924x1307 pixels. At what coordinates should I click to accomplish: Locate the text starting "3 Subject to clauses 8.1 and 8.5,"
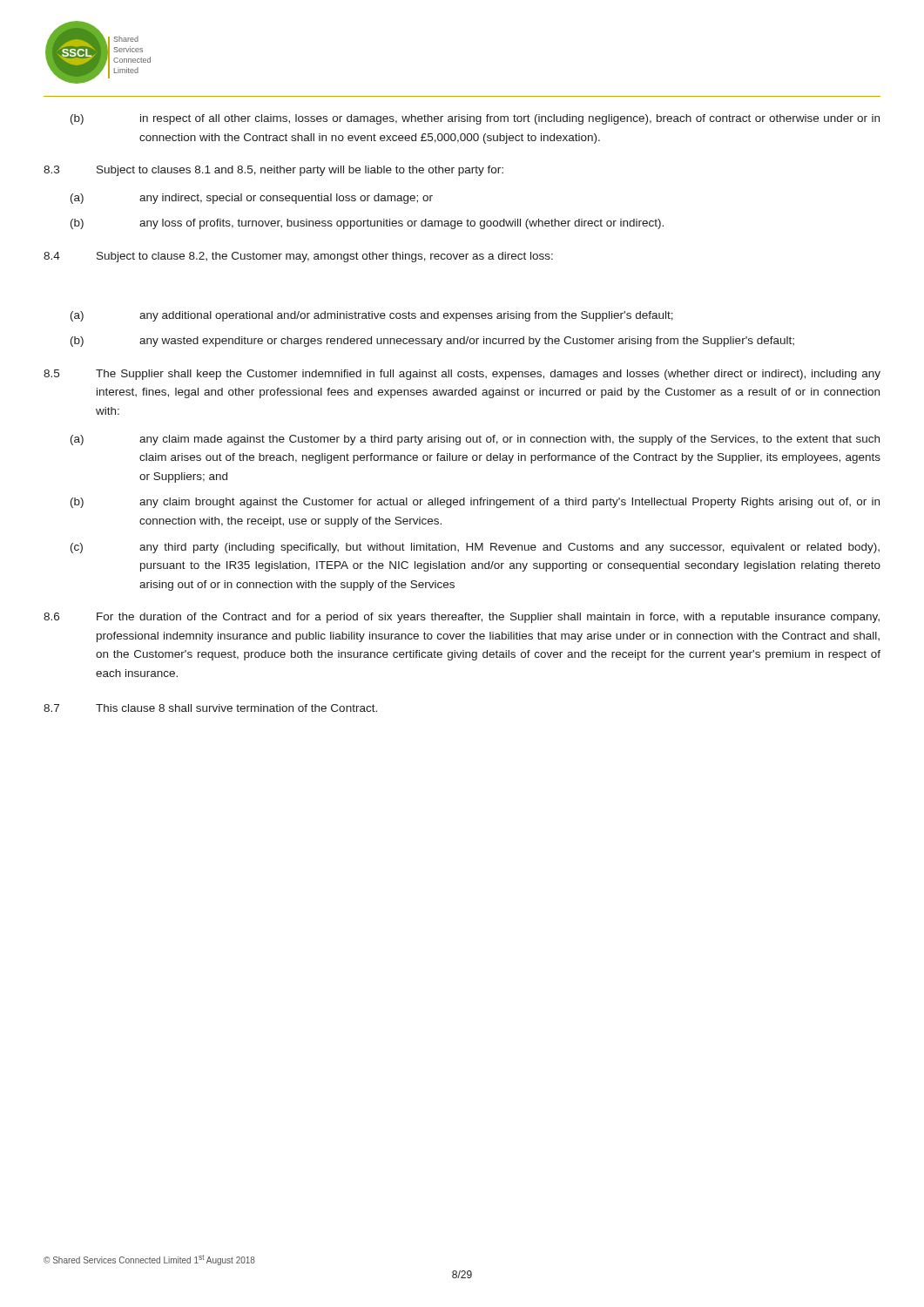tap(462, 170)
